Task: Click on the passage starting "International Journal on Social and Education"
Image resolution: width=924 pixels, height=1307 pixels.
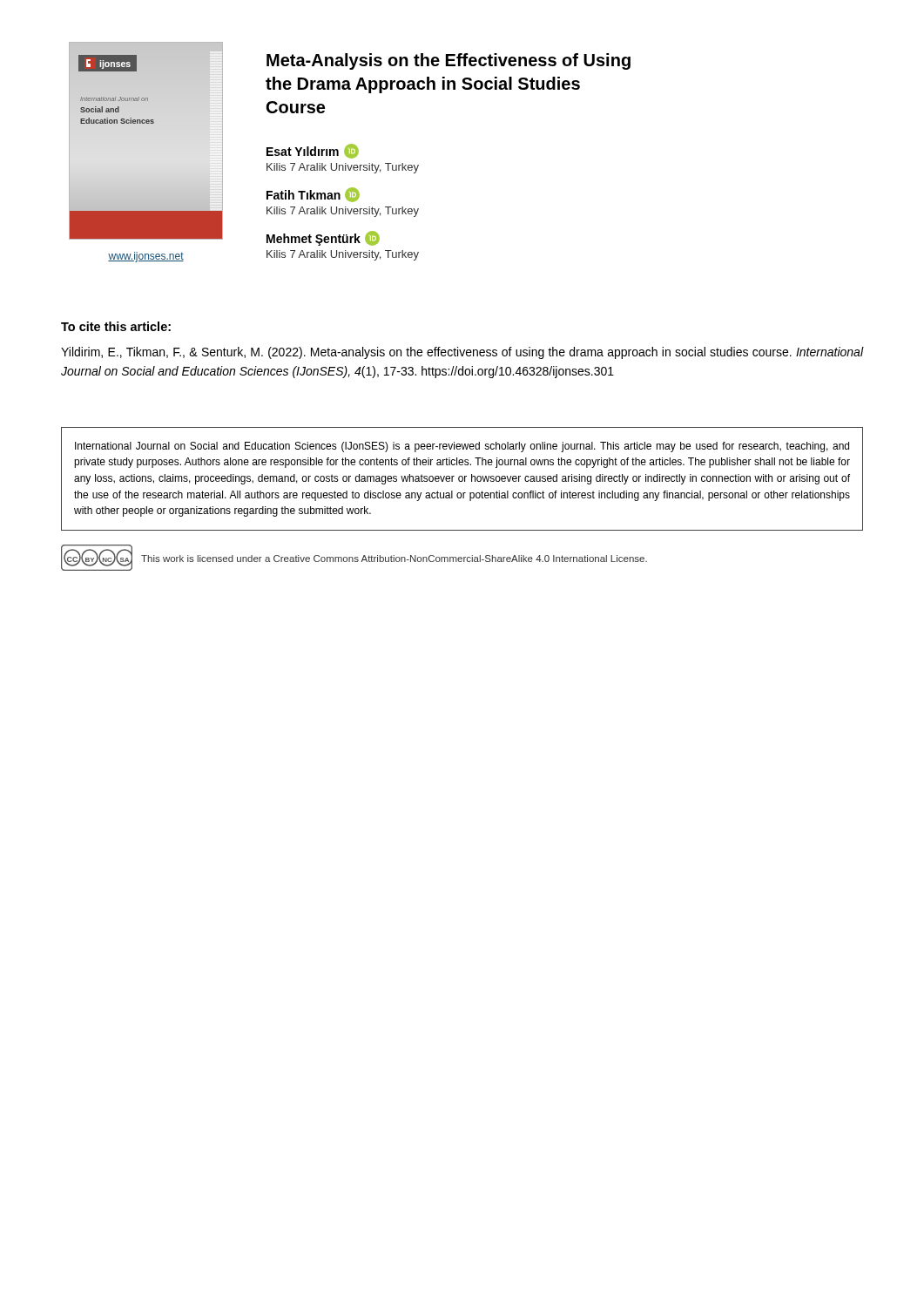Action: click(x=462, y=478)
